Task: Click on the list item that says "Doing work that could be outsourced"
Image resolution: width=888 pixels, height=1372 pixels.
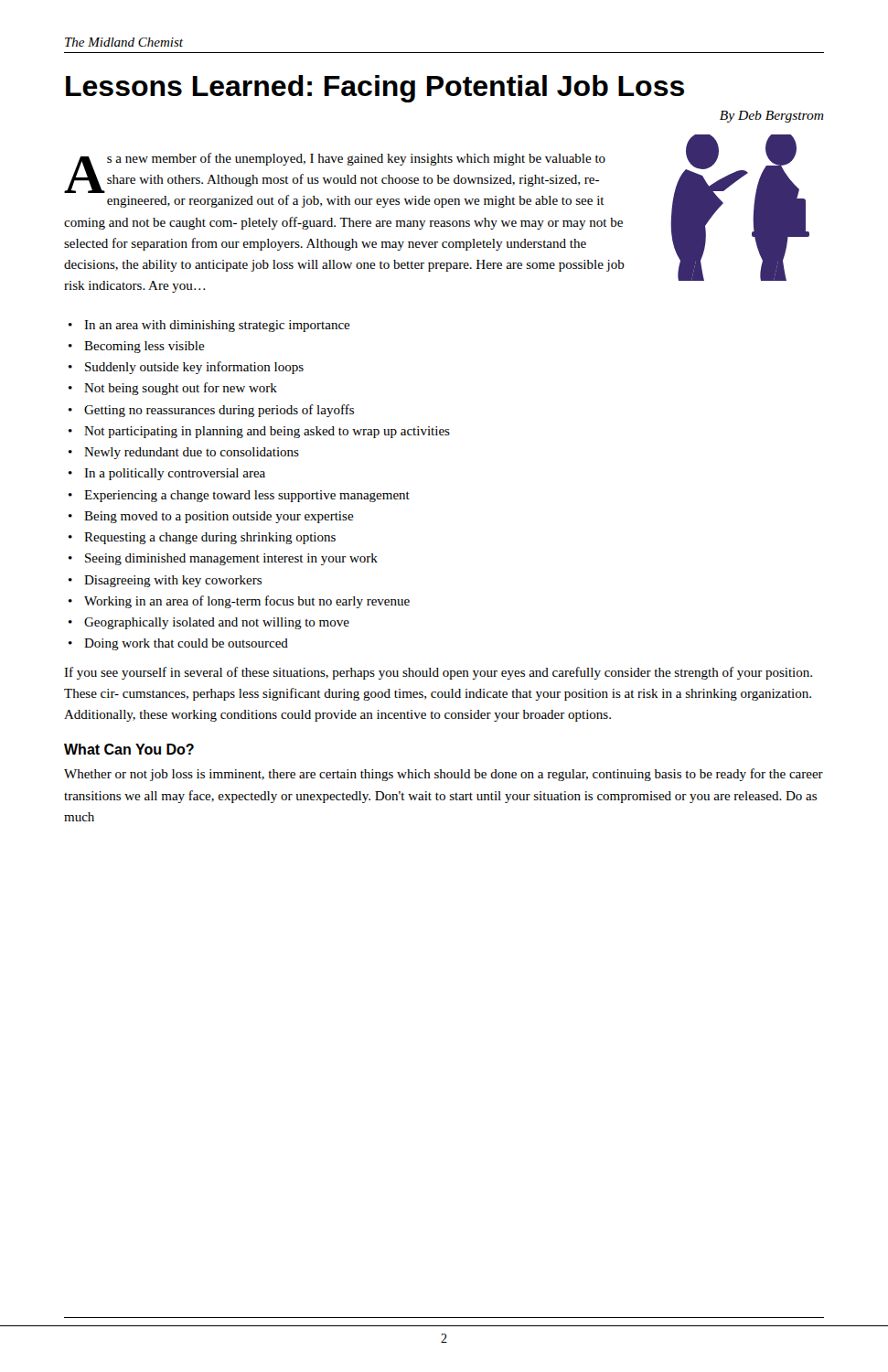Action: coord(186,643)
